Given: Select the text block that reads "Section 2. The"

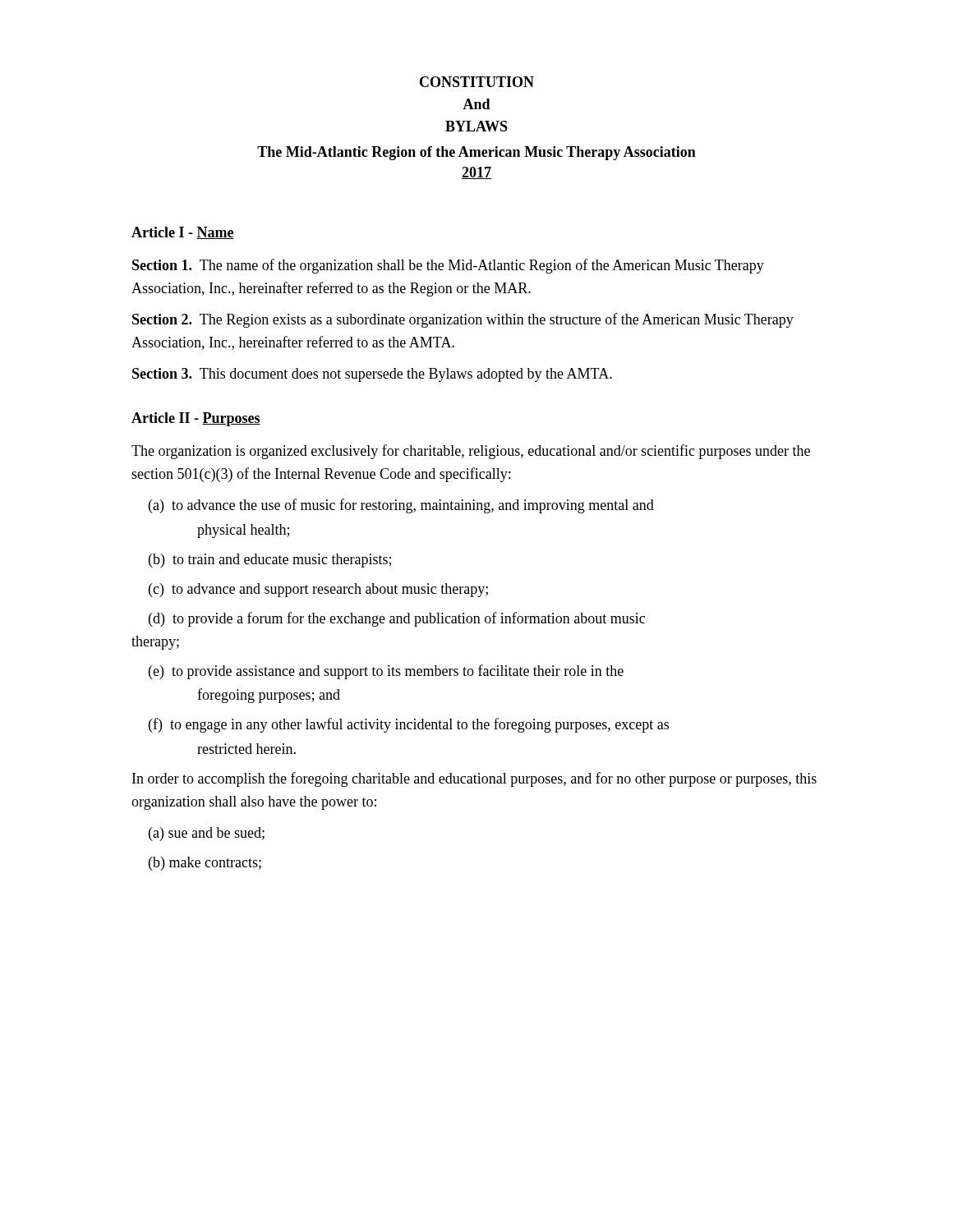Looking at the screenshot, I should (x=462, y=331).
